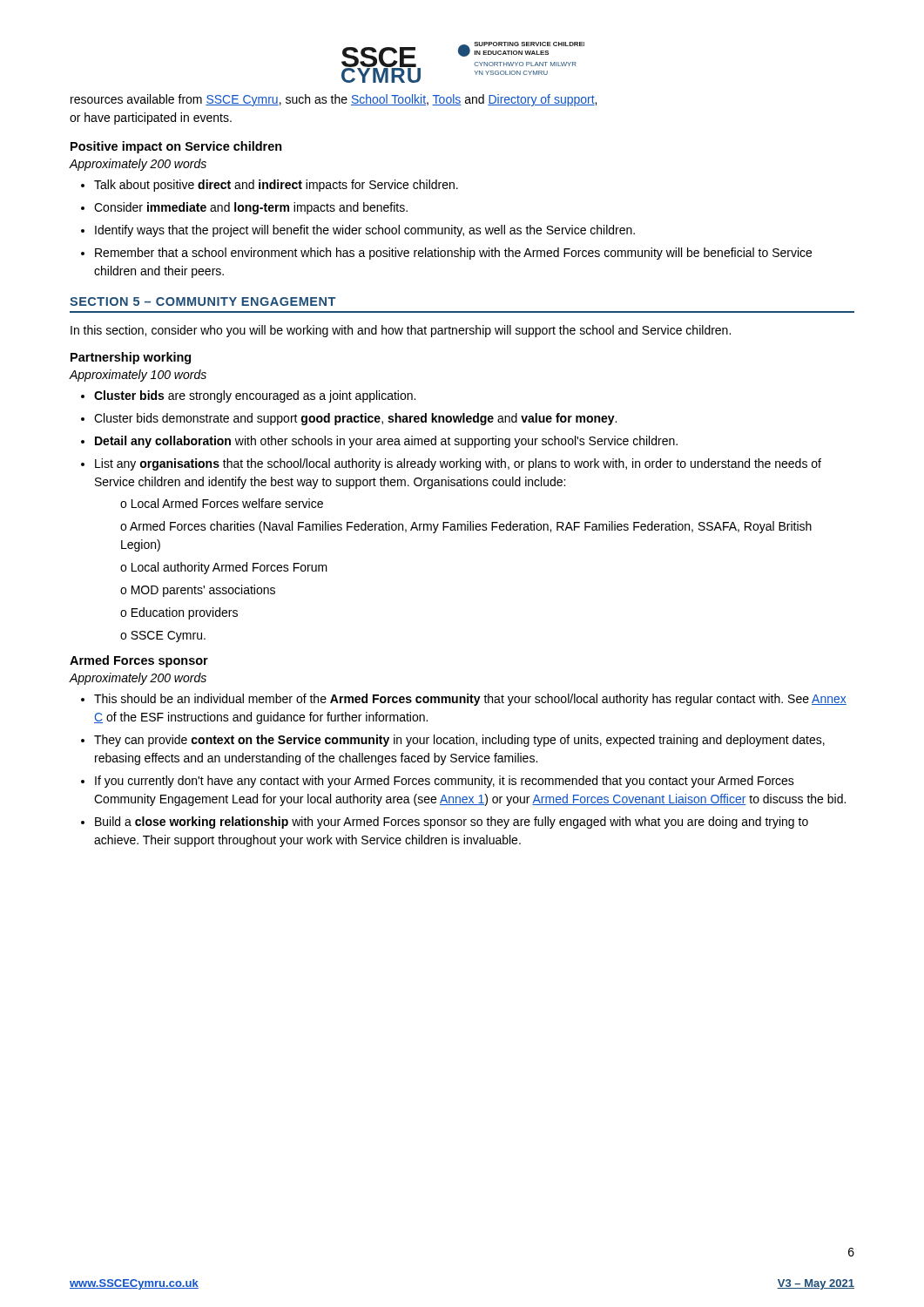The image size is (924, 1307).
Task: Find the element starting "Partnership working"
Action: tap(131, 357)
